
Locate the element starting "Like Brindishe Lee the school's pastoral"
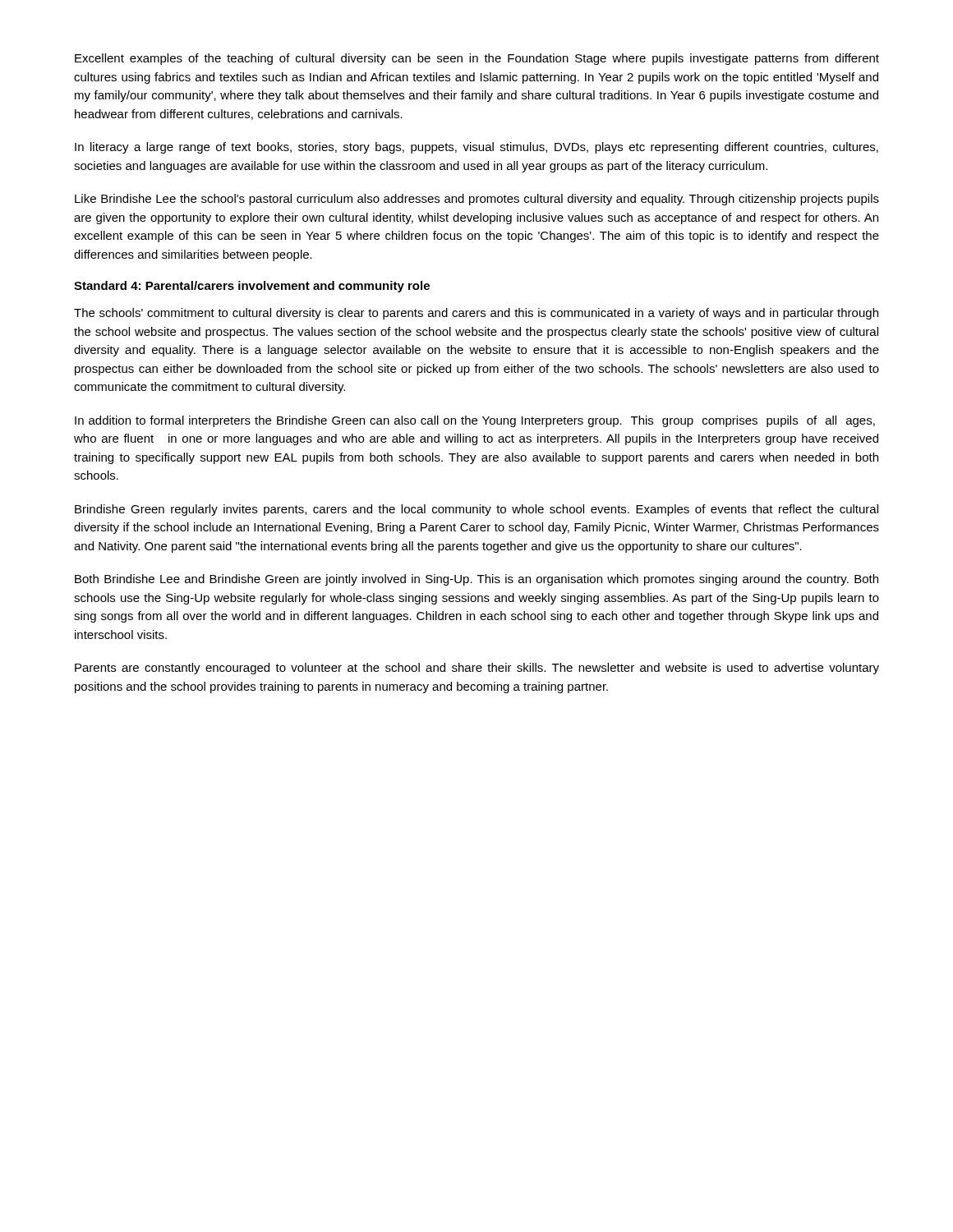click(x=476, y=226)
